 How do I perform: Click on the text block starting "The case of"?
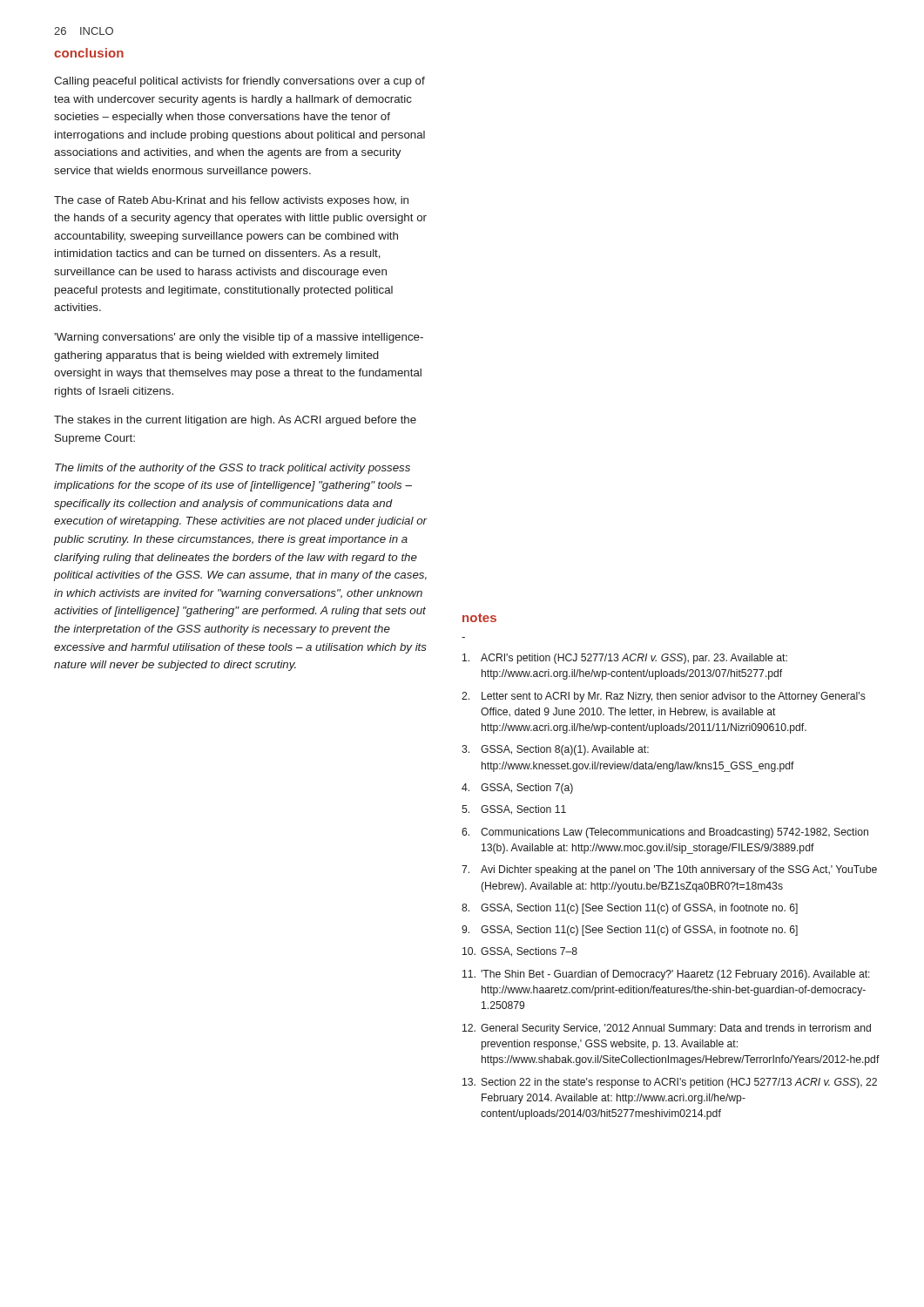point(240,254)
